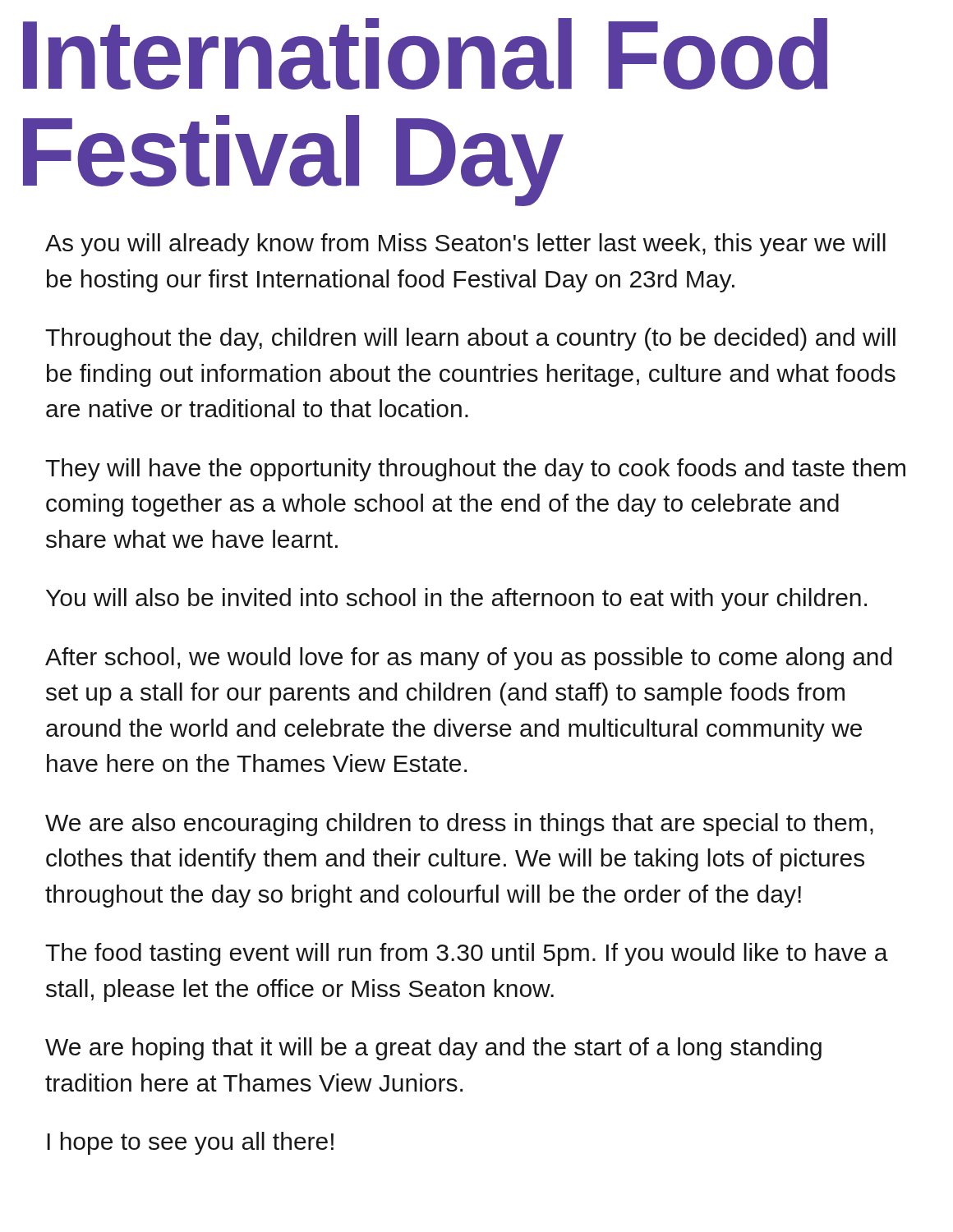Select the element starting "As you will already"
Viewport: 953px width, 1232px height.
466,261
